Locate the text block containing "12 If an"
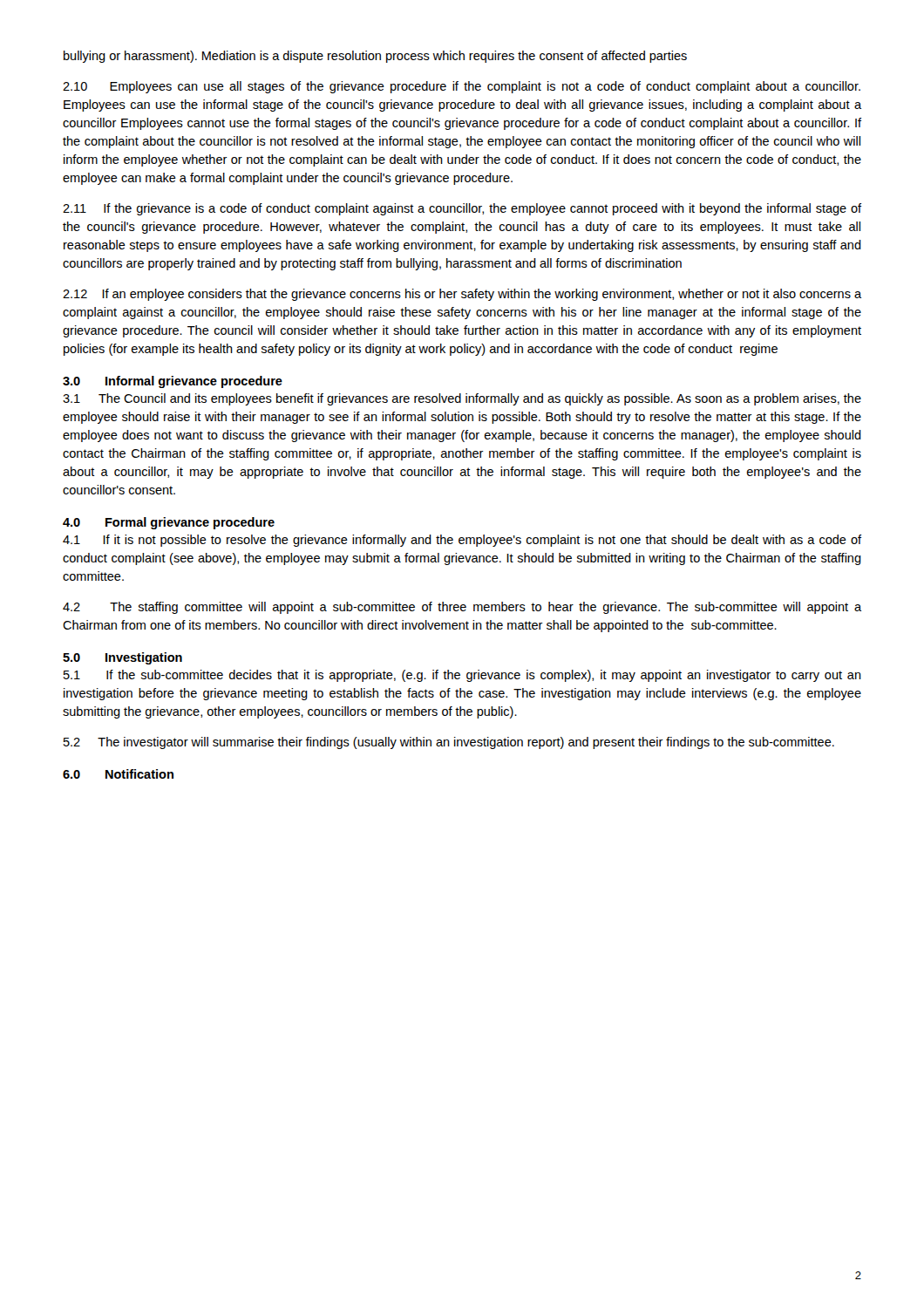Screen dimensions: 1308x924 click(462, 321)
